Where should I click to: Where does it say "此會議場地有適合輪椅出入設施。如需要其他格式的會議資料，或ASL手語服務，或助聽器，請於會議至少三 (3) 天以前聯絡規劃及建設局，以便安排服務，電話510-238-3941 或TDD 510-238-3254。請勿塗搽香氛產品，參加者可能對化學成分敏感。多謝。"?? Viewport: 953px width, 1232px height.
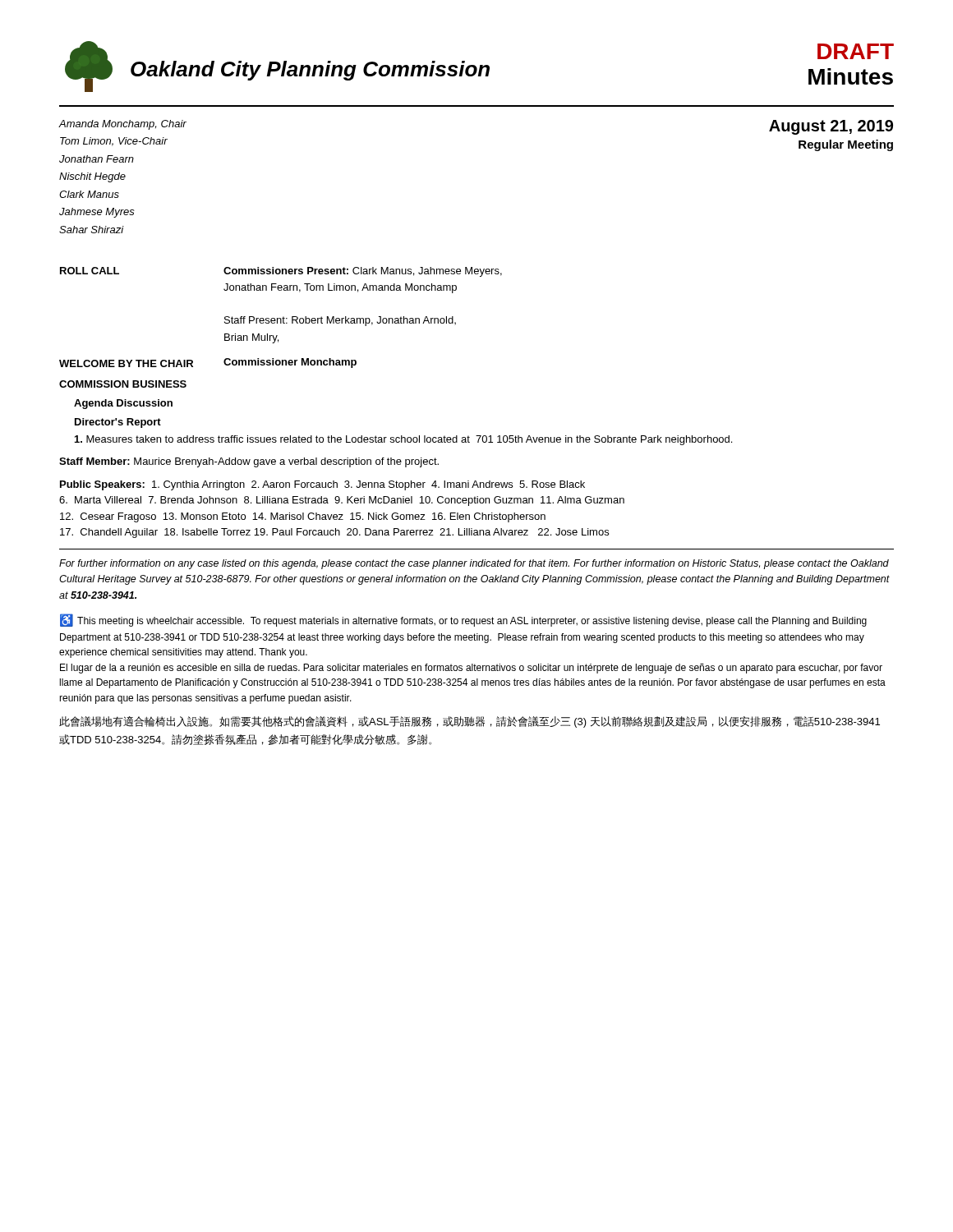coord(470,730)
